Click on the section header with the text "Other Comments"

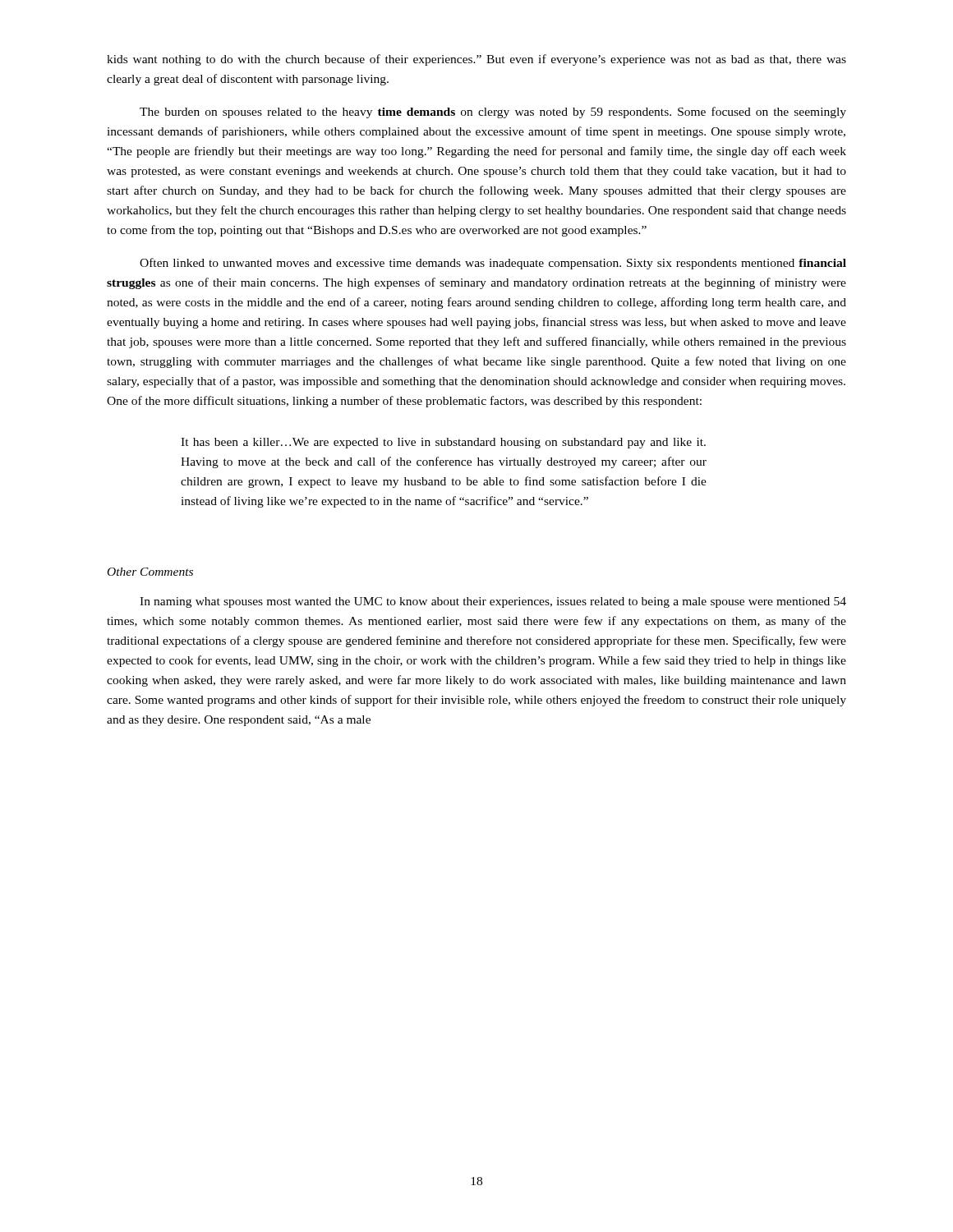coord(150,572)
